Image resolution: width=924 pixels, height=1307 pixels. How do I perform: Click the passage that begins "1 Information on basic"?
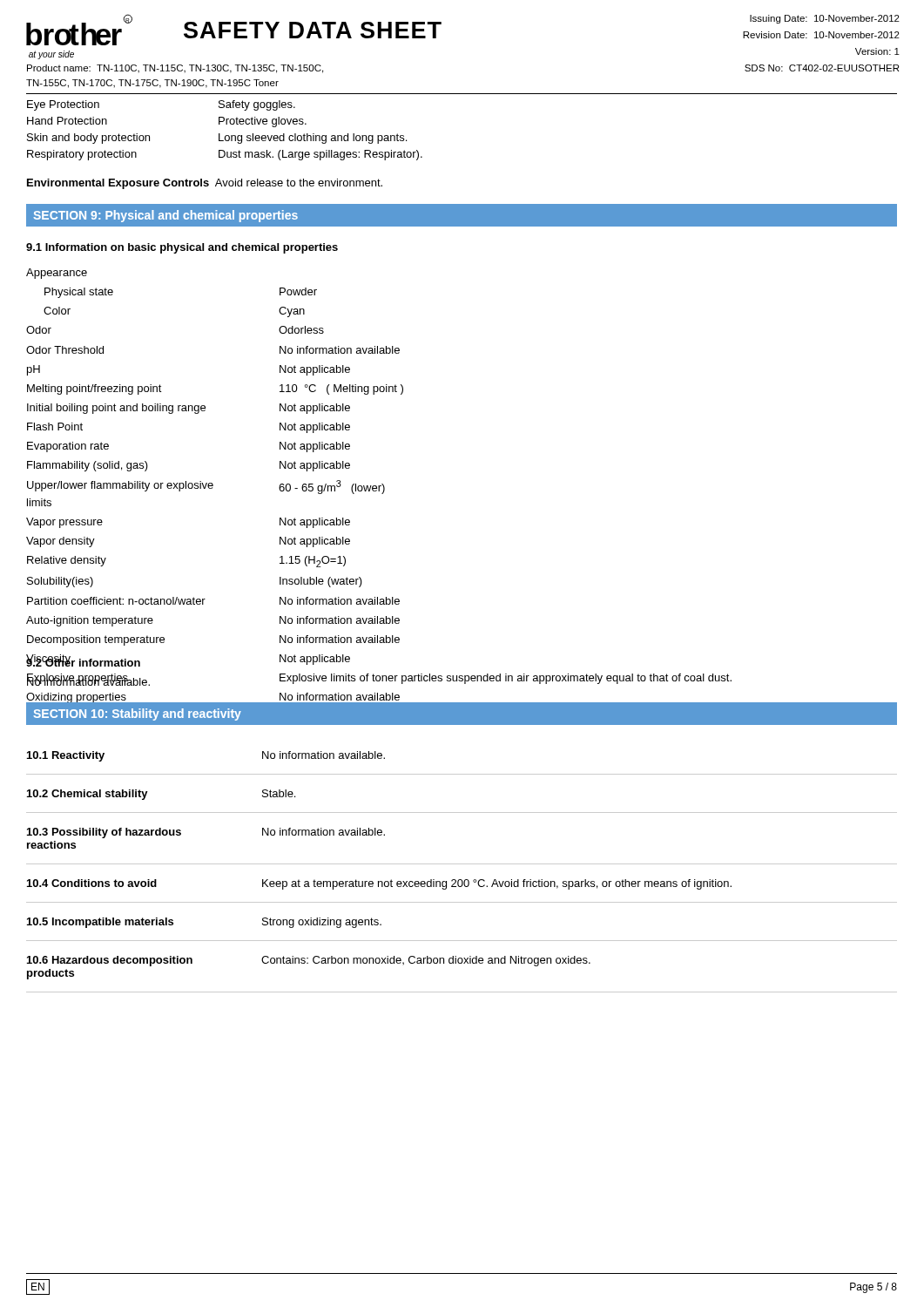[x=182, y=247]
